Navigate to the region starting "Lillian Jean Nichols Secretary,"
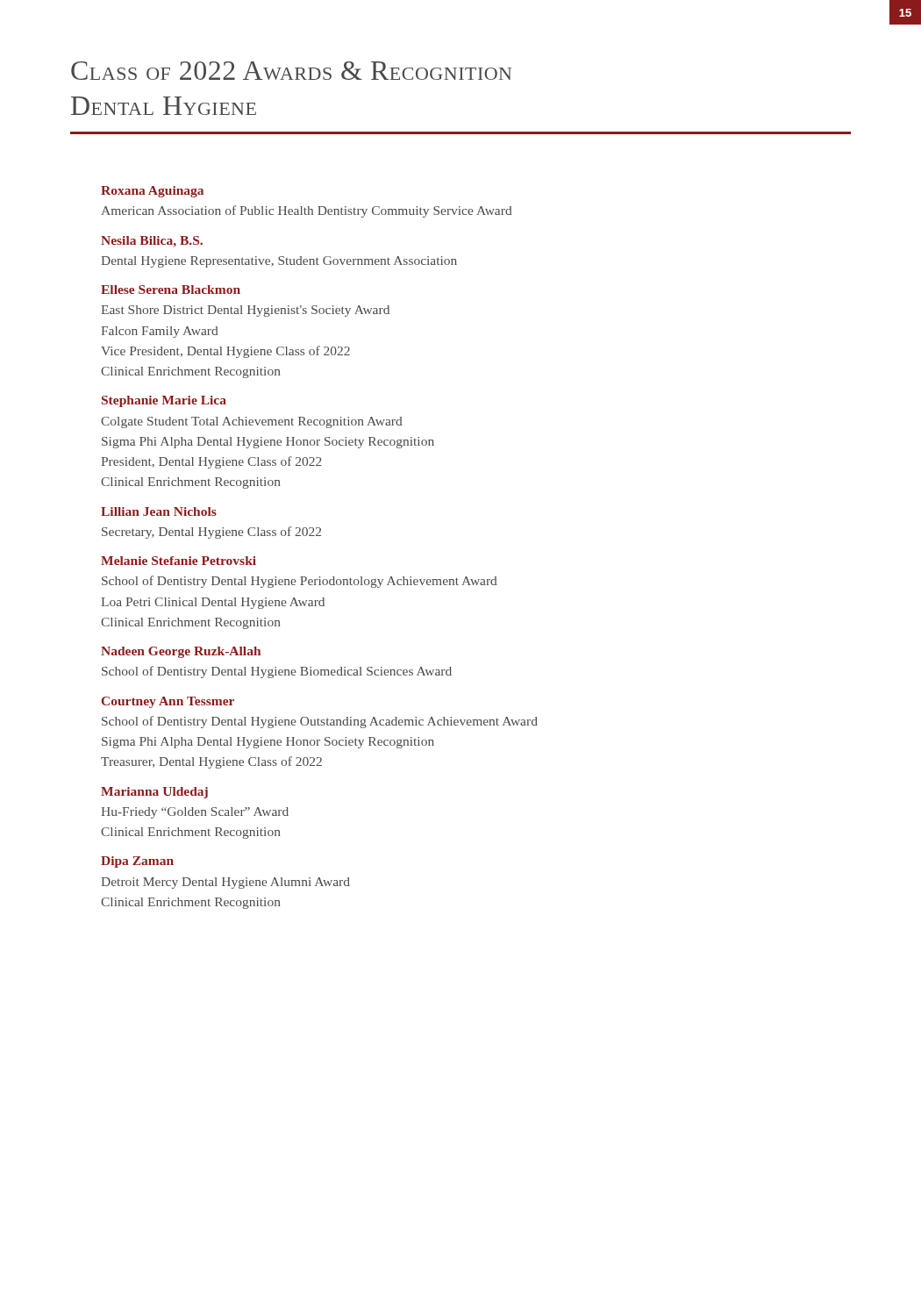Image resolution: width=921 pixels, height=1316 pixels. tap(159, 511)
